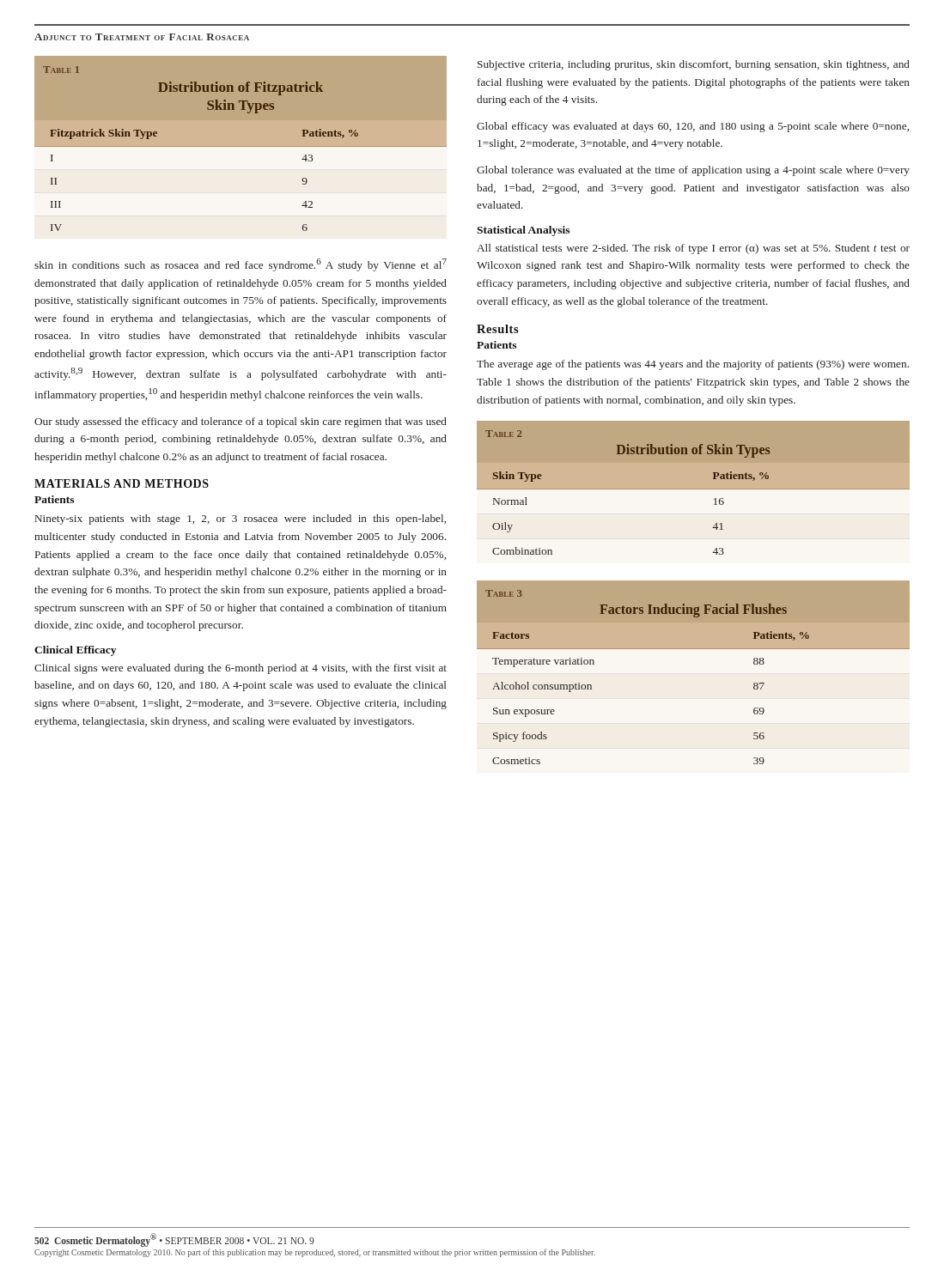Screen dimensions: 1288x944
Task: Locate the block of text that opens with "Ninety-six patients with stage 1, 2,"
Action: click(241, 572)
